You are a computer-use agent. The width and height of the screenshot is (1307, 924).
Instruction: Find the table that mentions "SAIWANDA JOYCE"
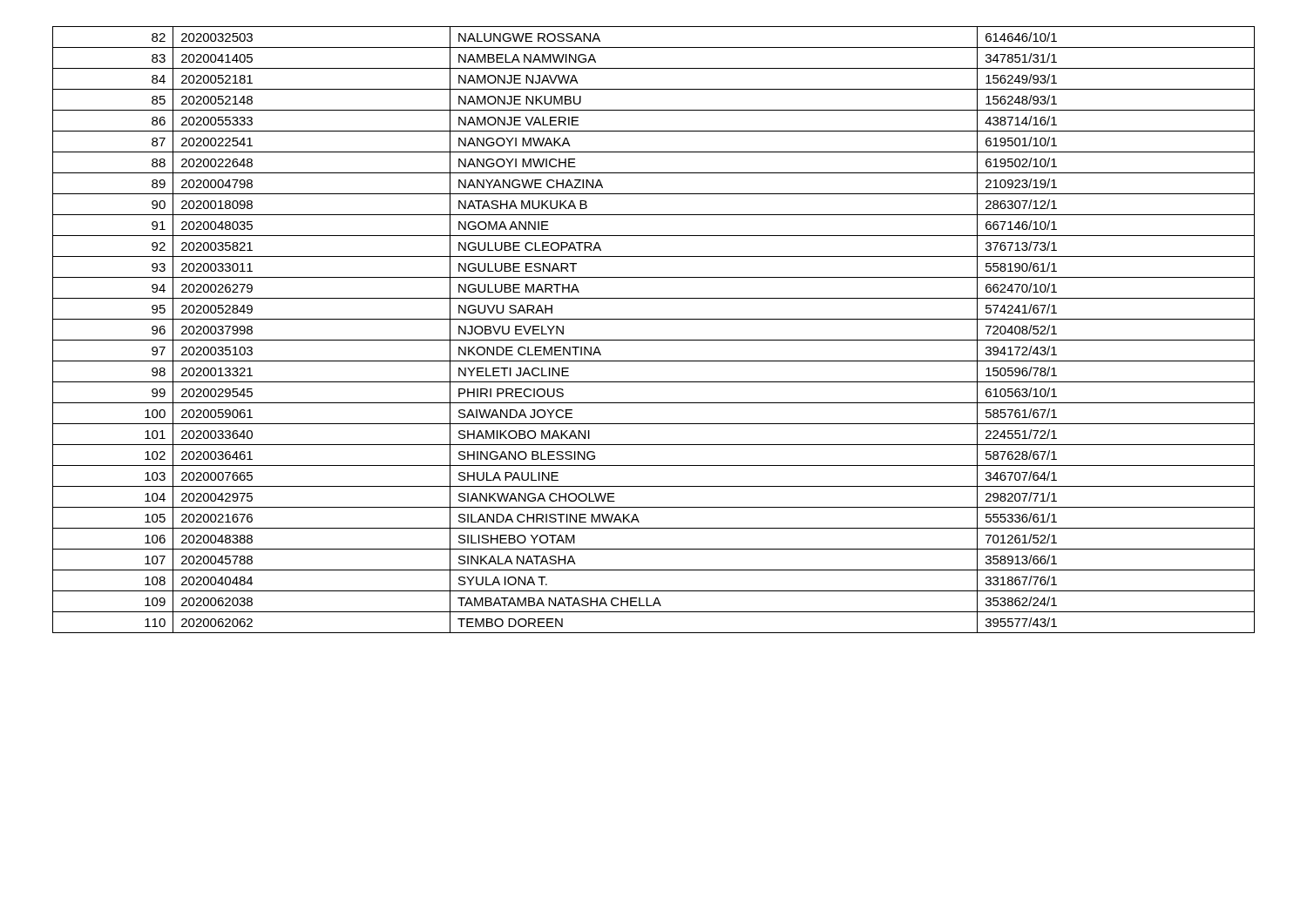point(654,330)
